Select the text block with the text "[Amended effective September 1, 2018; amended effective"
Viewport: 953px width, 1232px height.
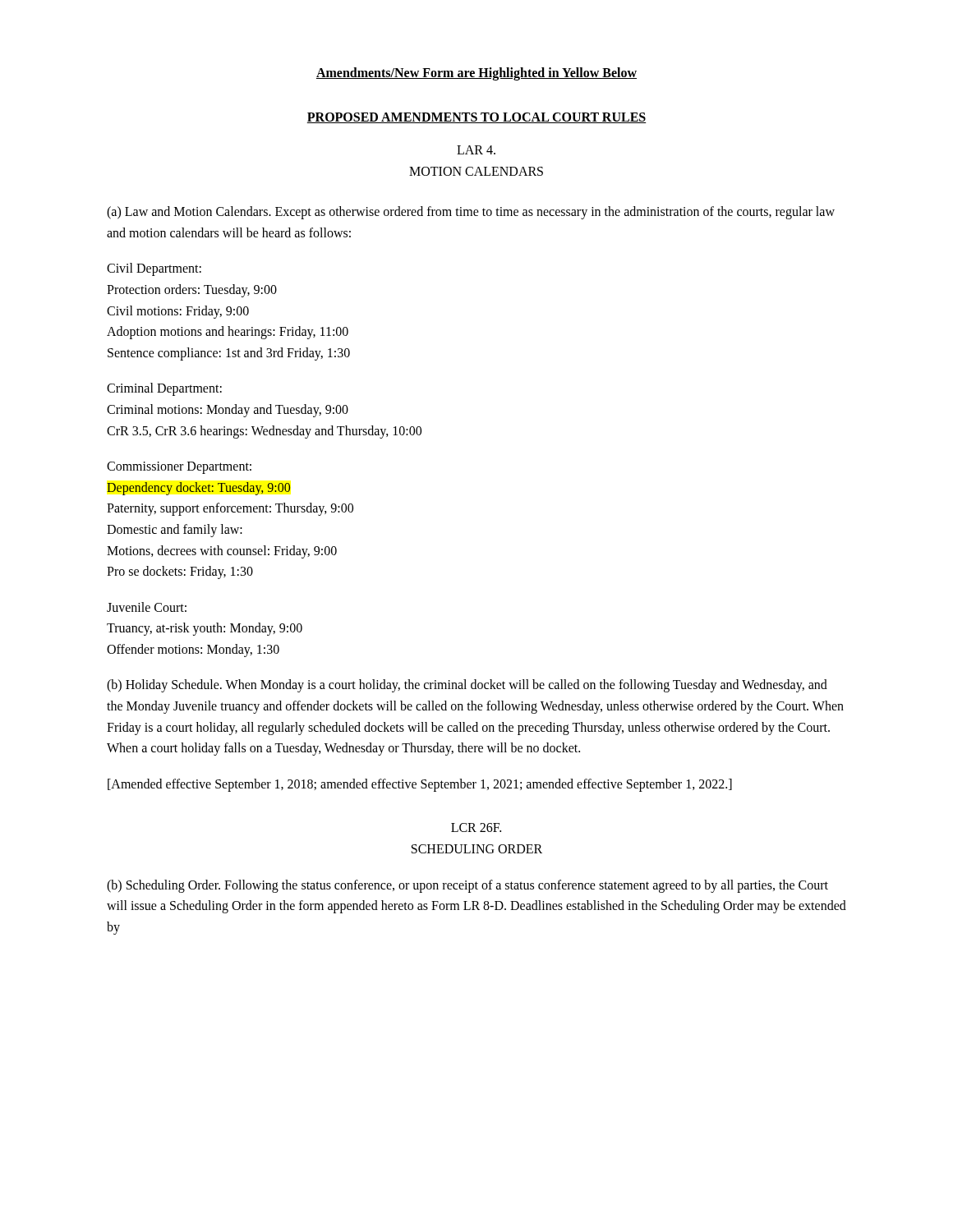tap(420, 784)
